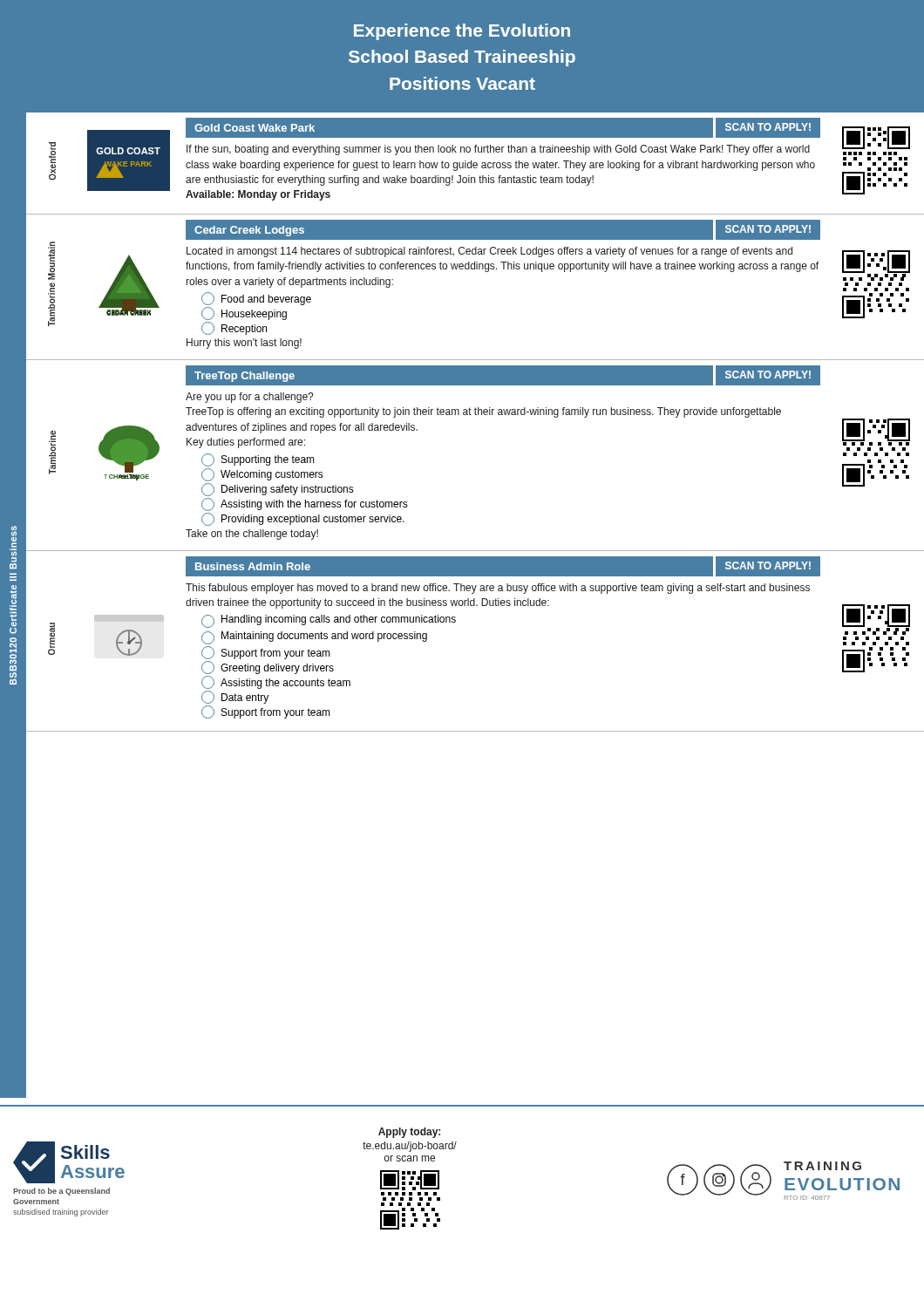Click on the passage starting "Delivering safety instructions"
The image size is (924, 1308).
click(x=278, y=489)
